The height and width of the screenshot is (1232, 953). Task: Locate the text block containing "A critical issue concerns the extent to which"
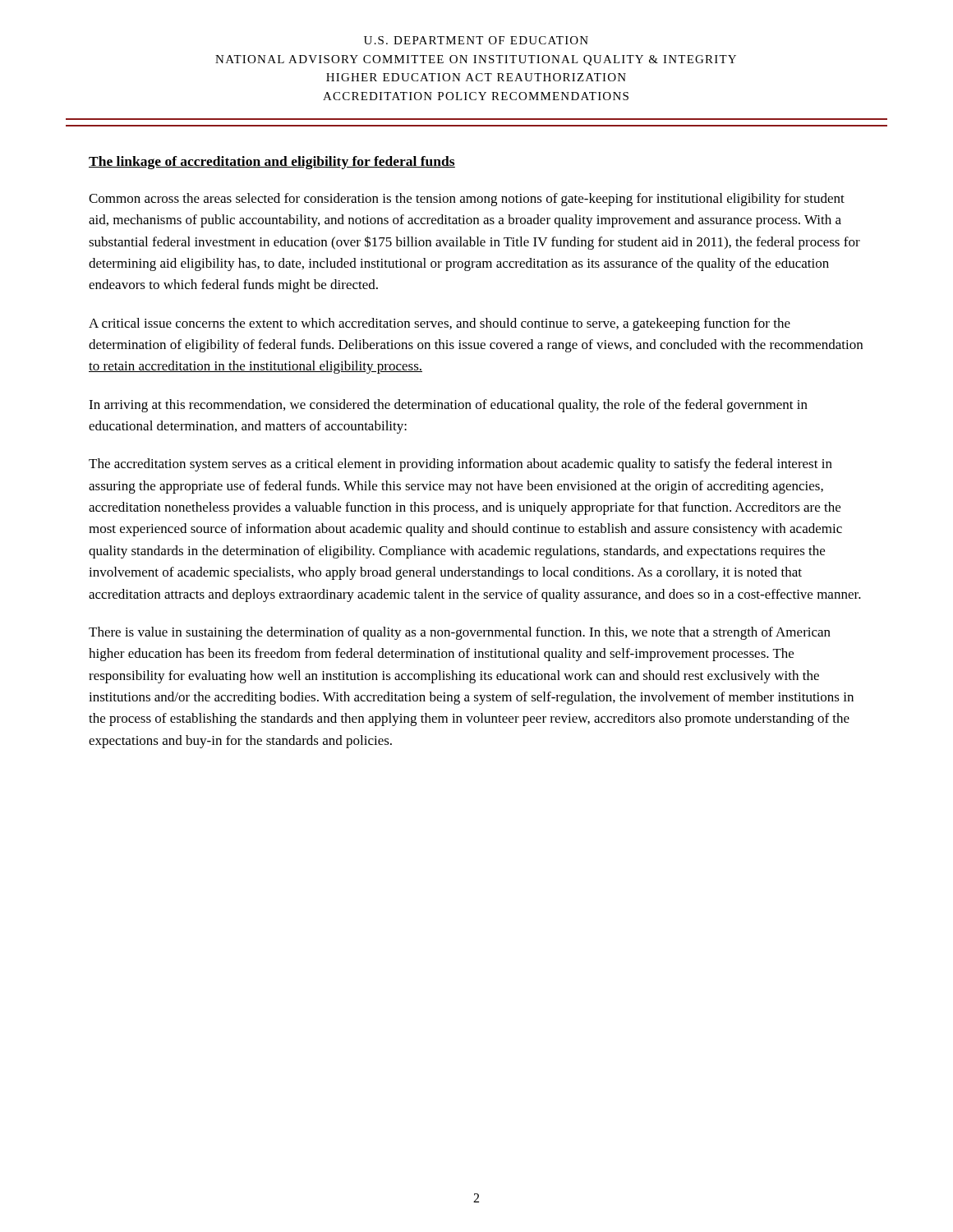click(x=476, y=345)
